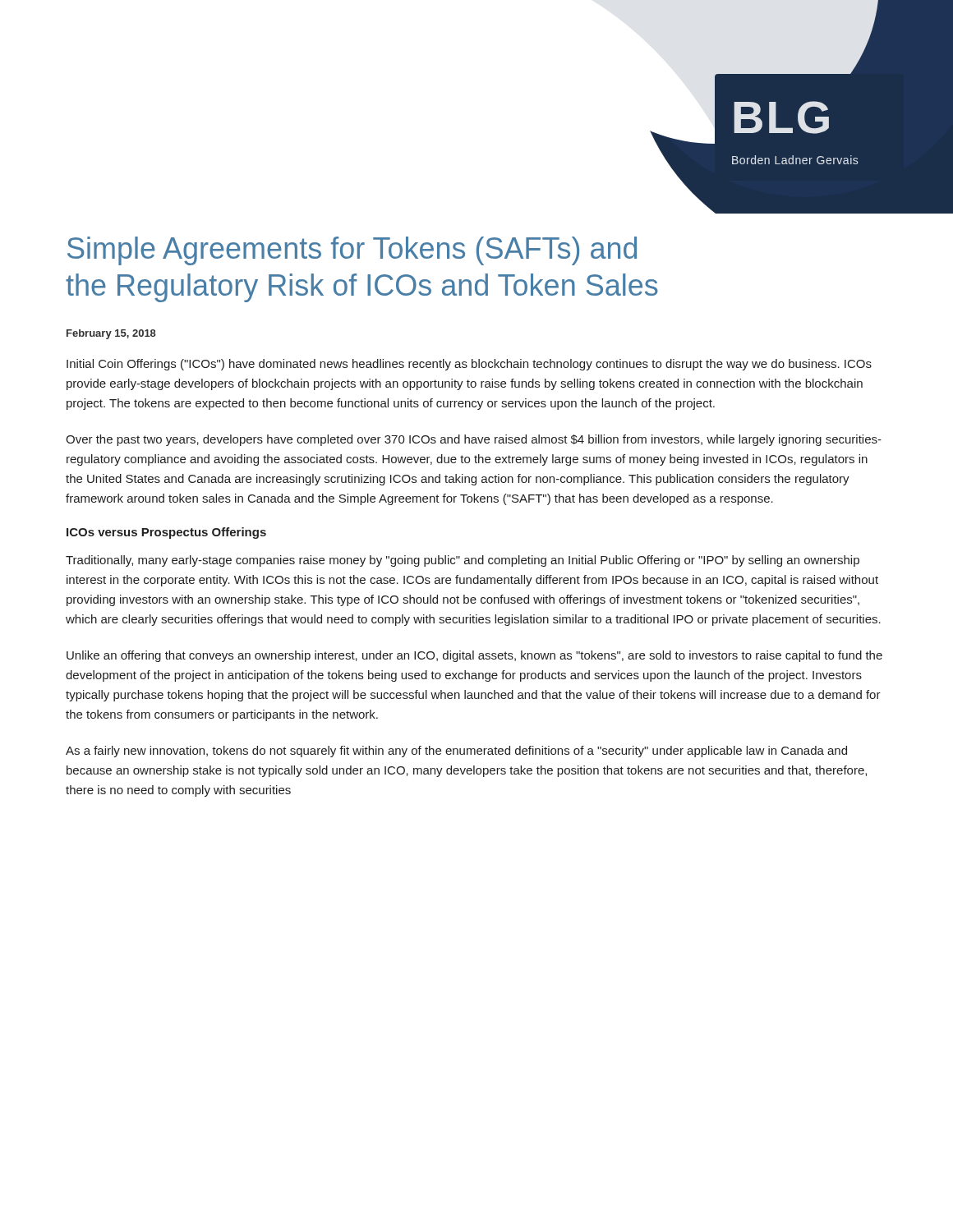This screenshot has width=953, height=1232.
Task: Find the text block starting "Traditionally, many early-stage"
Action: pyautogui.click(x=473, y=589)
